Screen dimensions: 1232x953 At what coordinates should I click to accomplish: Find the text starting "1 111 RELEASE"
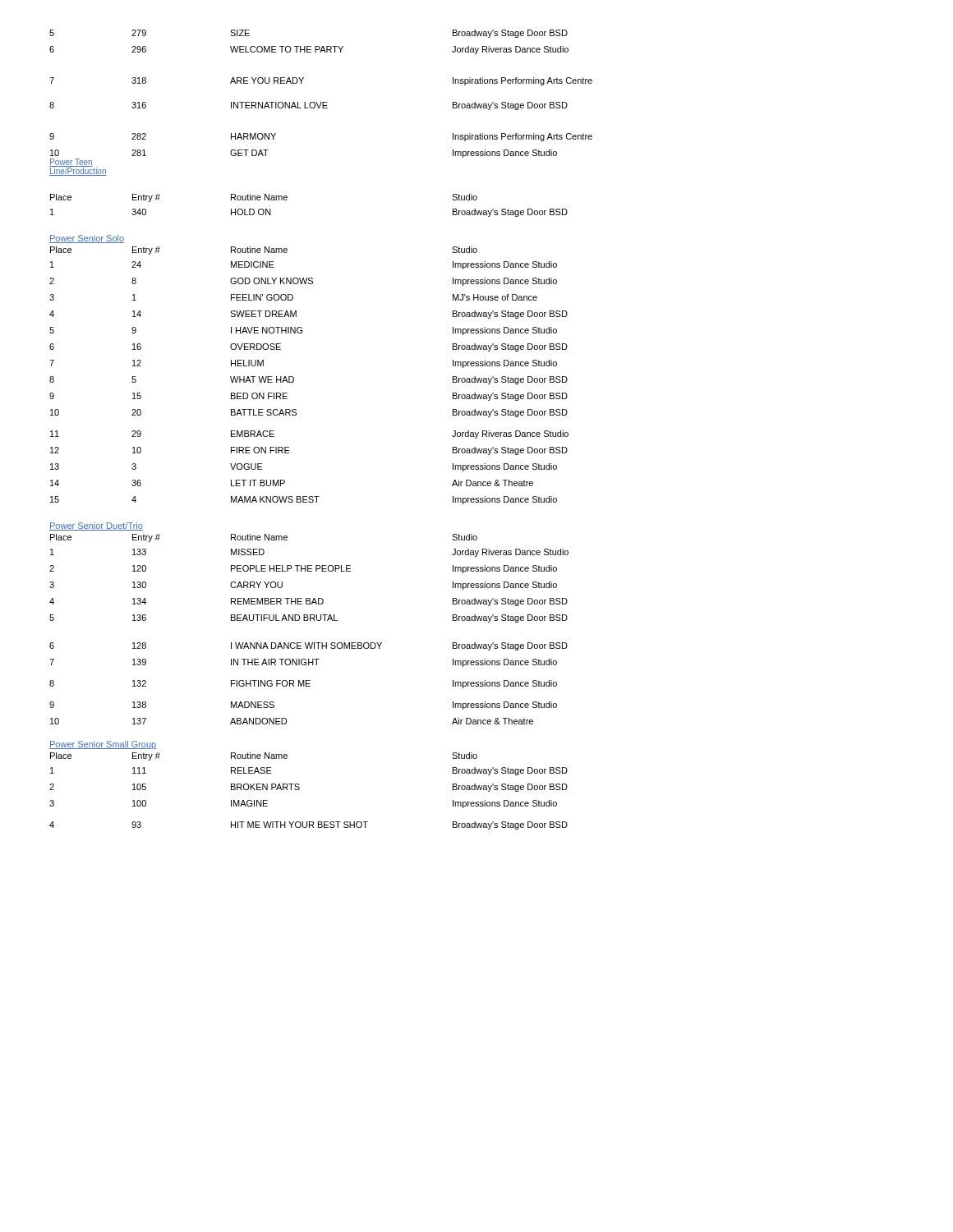[x=52, y=771]
